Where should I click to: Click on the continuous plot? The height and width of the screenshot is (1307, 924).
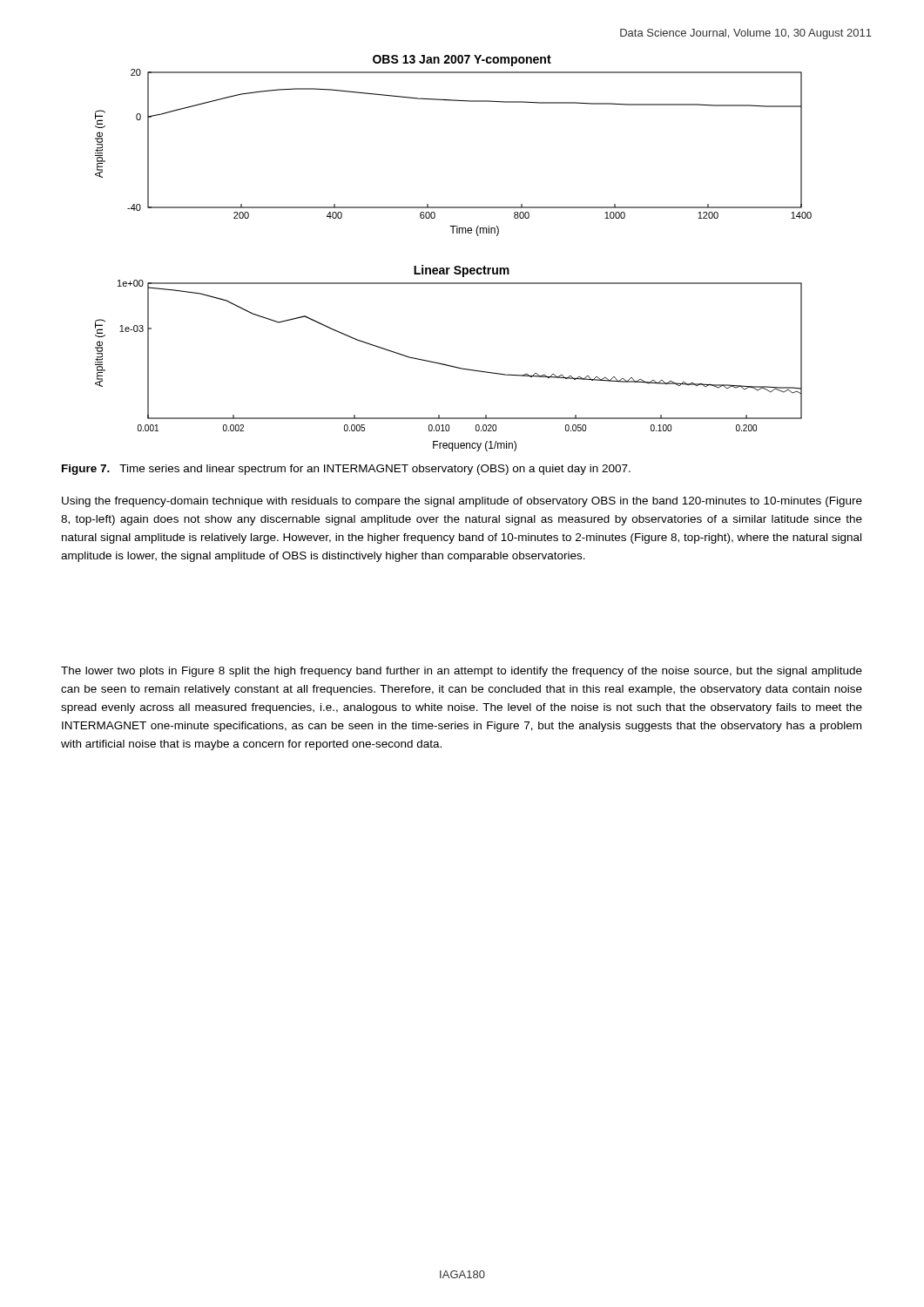[x=462, y=254]
